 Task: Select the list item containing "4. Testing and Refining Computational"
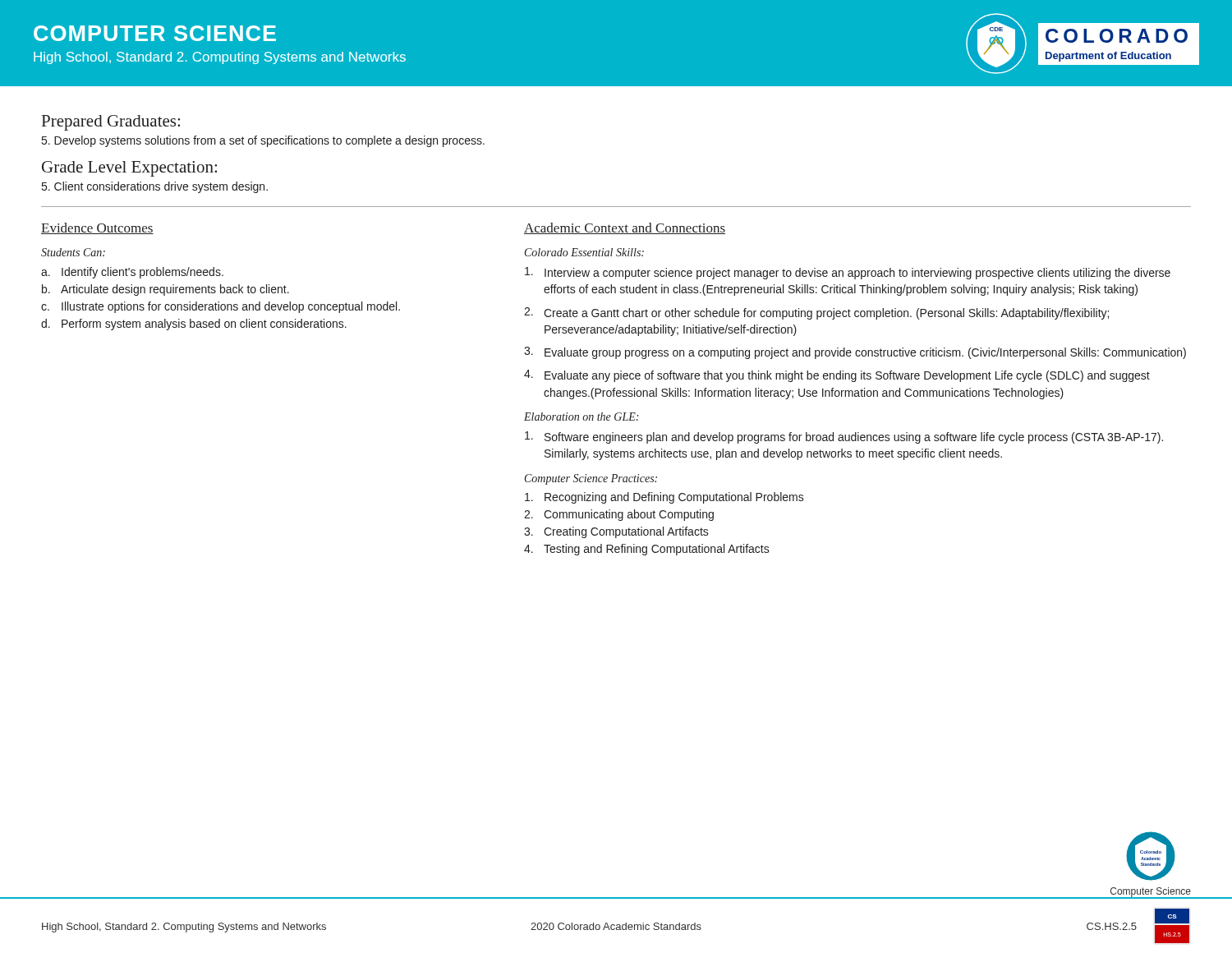point(647,549)
